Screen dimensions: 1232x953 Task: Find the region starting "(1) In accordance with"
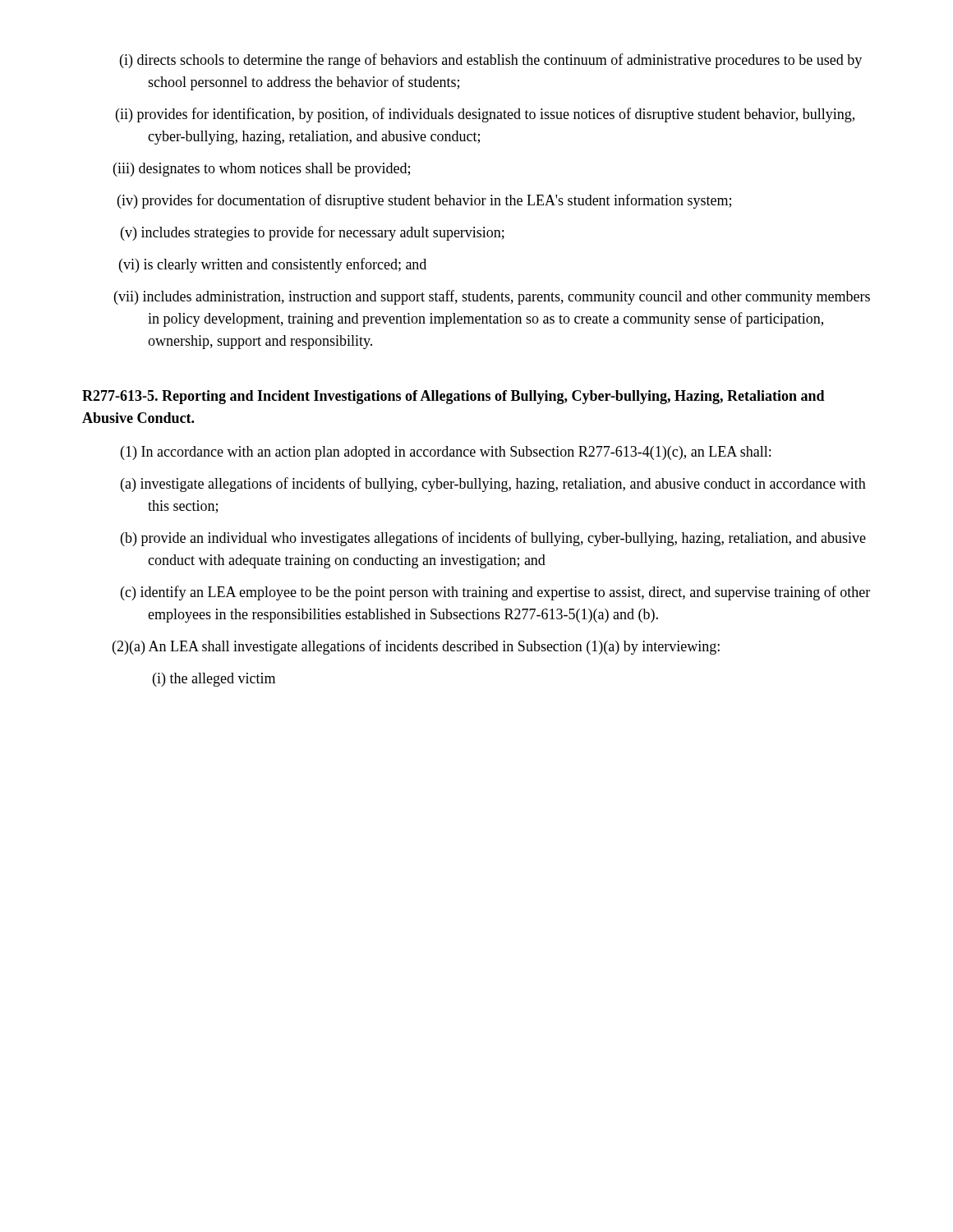(x=446, y=452)
